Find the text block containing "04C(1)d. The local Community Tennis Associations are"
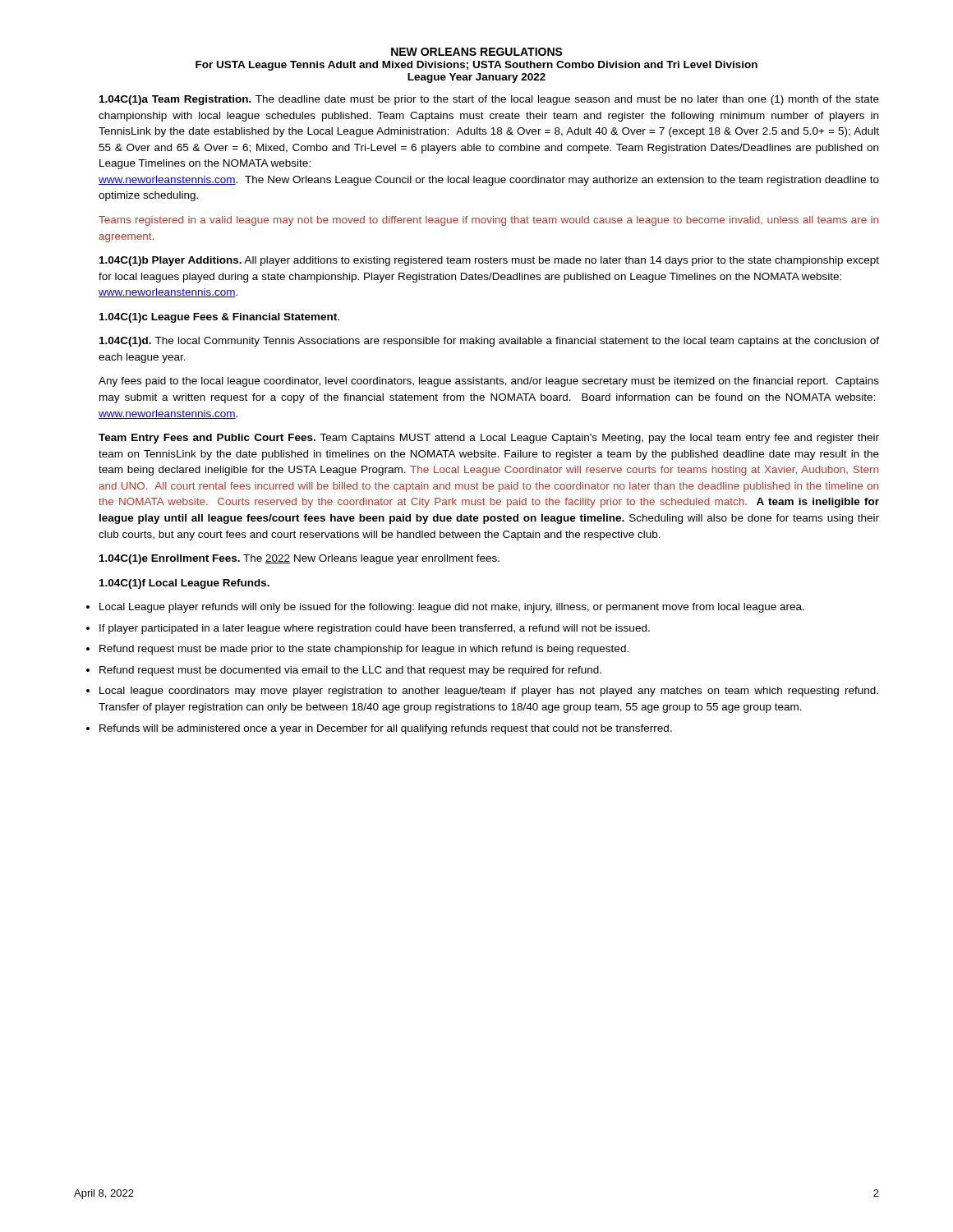953x1232 pixels. (x=489, y=349)
